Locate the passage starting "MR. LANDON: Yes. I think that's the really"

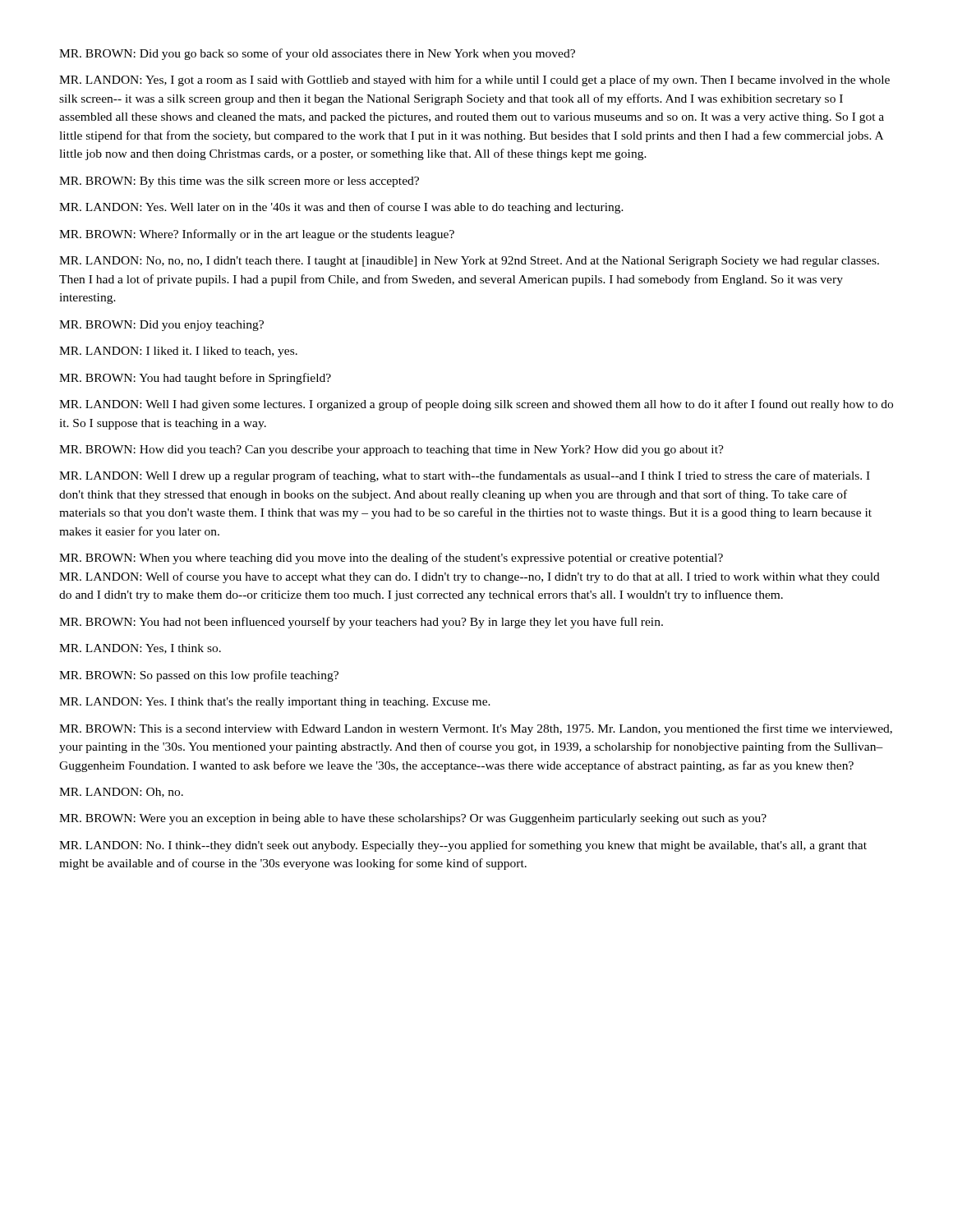click(275, 701)
